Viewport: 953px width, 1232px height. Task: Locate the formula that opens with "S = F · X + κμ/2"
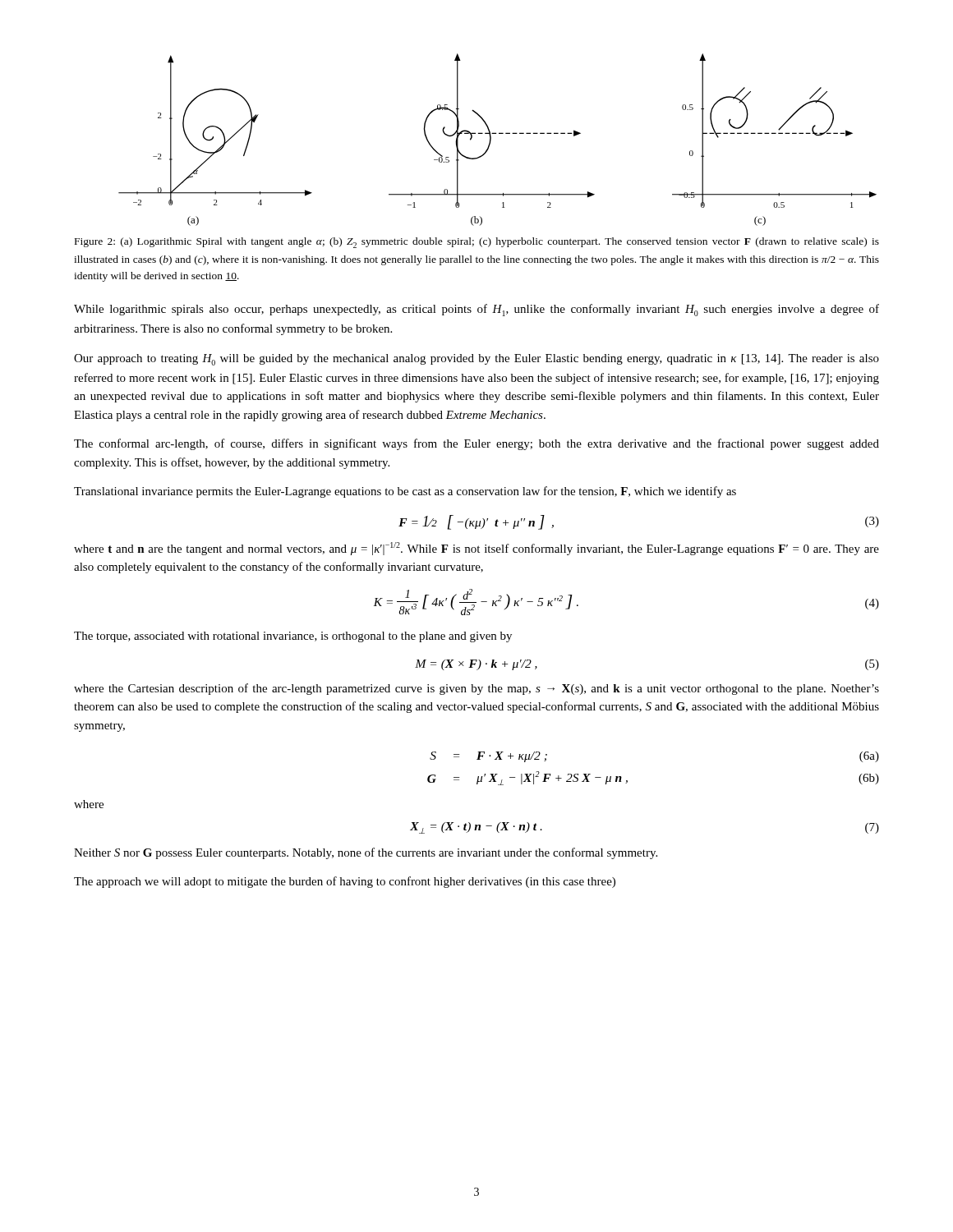click(476, 768)
